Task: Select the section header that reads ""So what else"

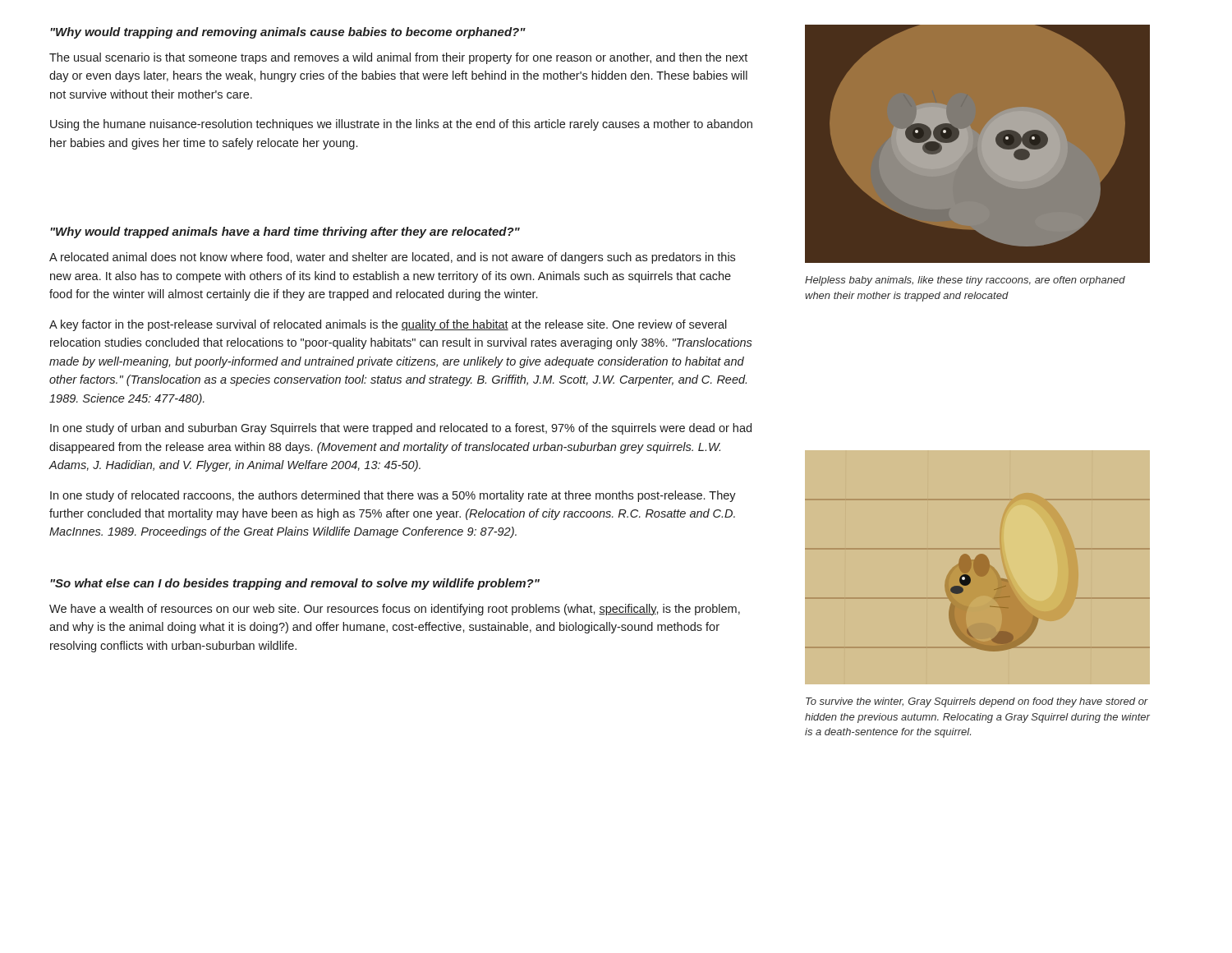Action: (294, 583)
